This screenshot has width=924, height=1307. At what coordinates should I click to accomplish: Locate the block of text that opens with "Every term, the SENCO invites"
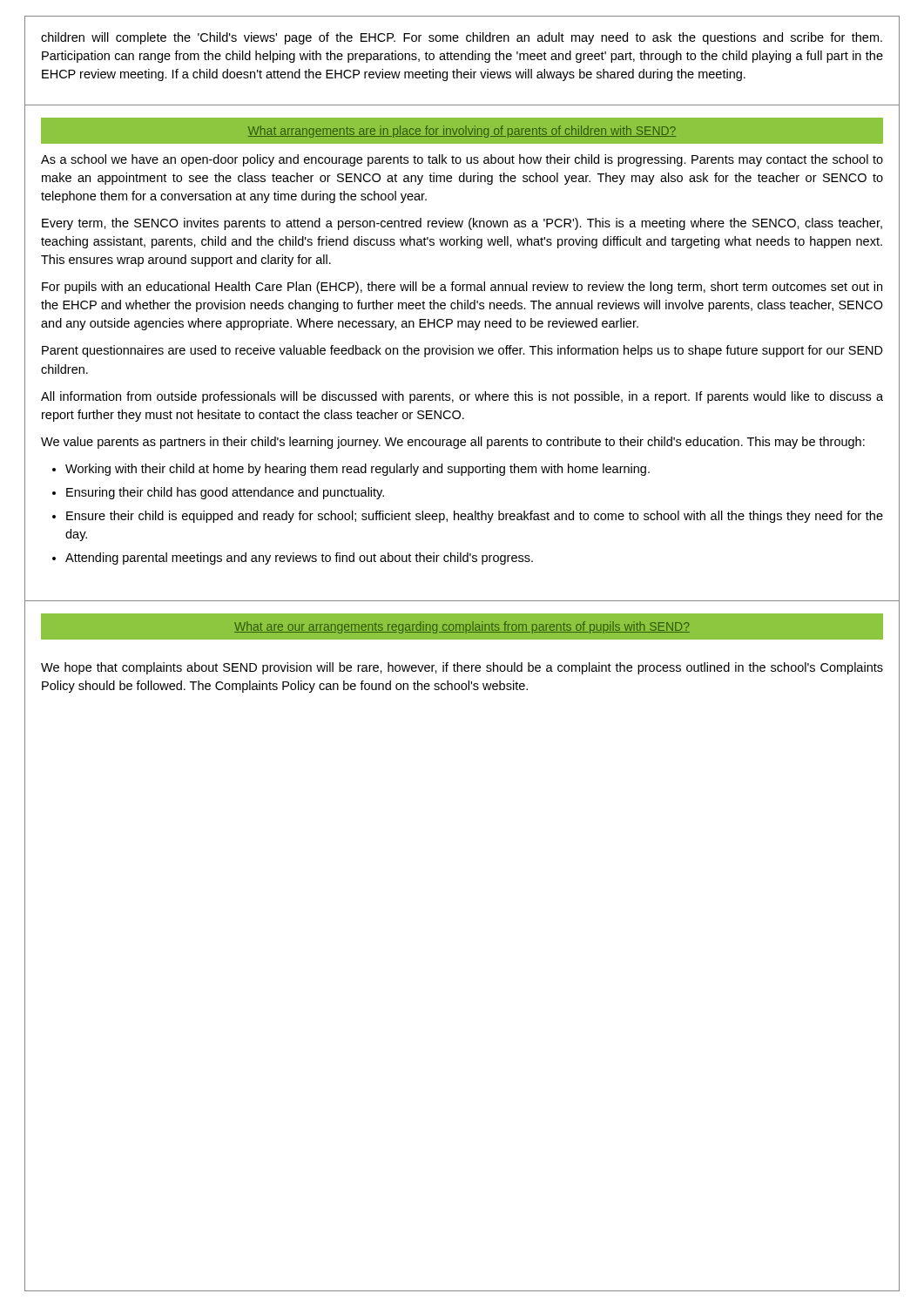tap(462, 242)
